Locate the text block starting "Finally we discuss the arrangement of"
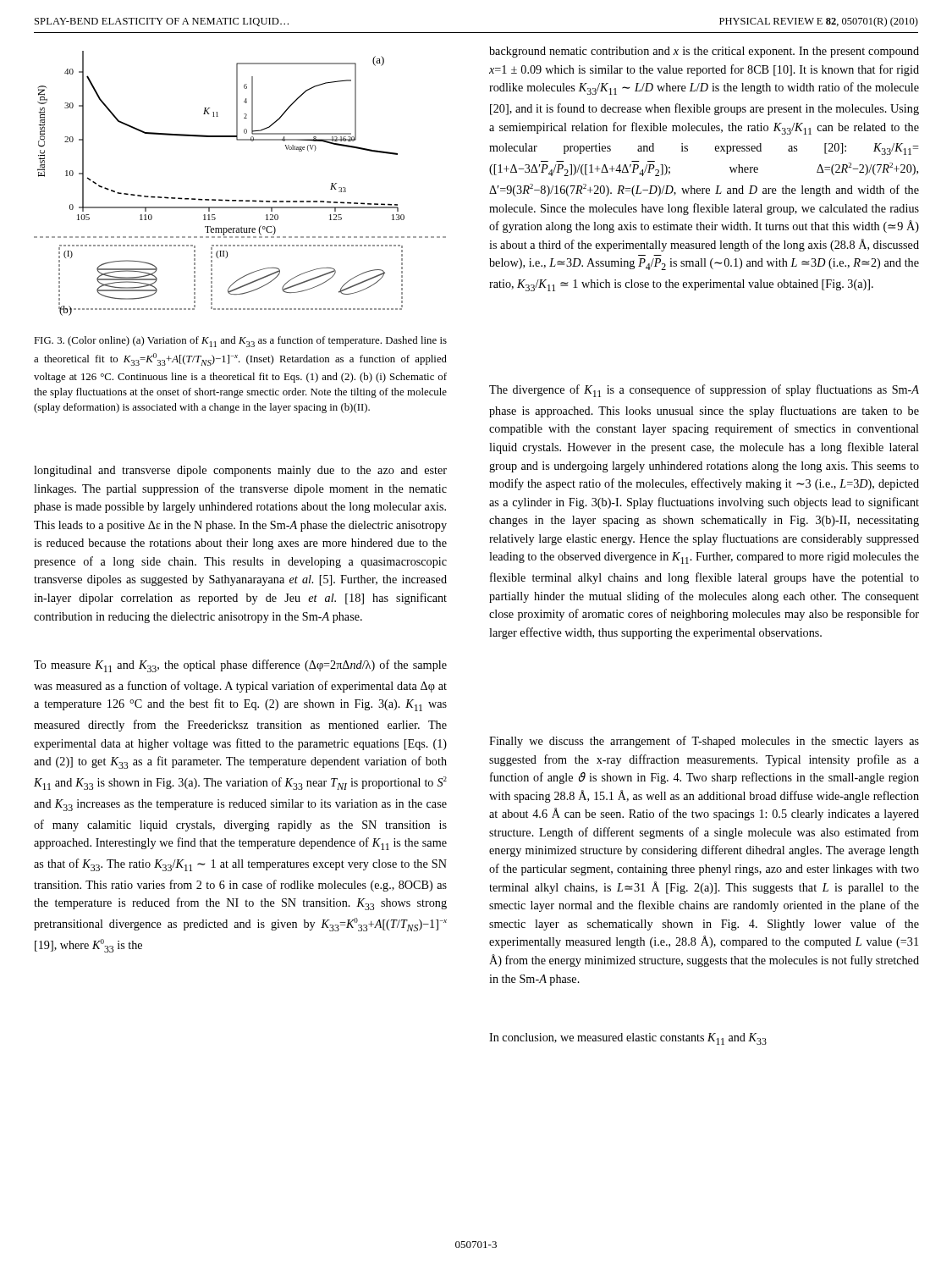The image size is (952, 1270). [x=704, y=860]
